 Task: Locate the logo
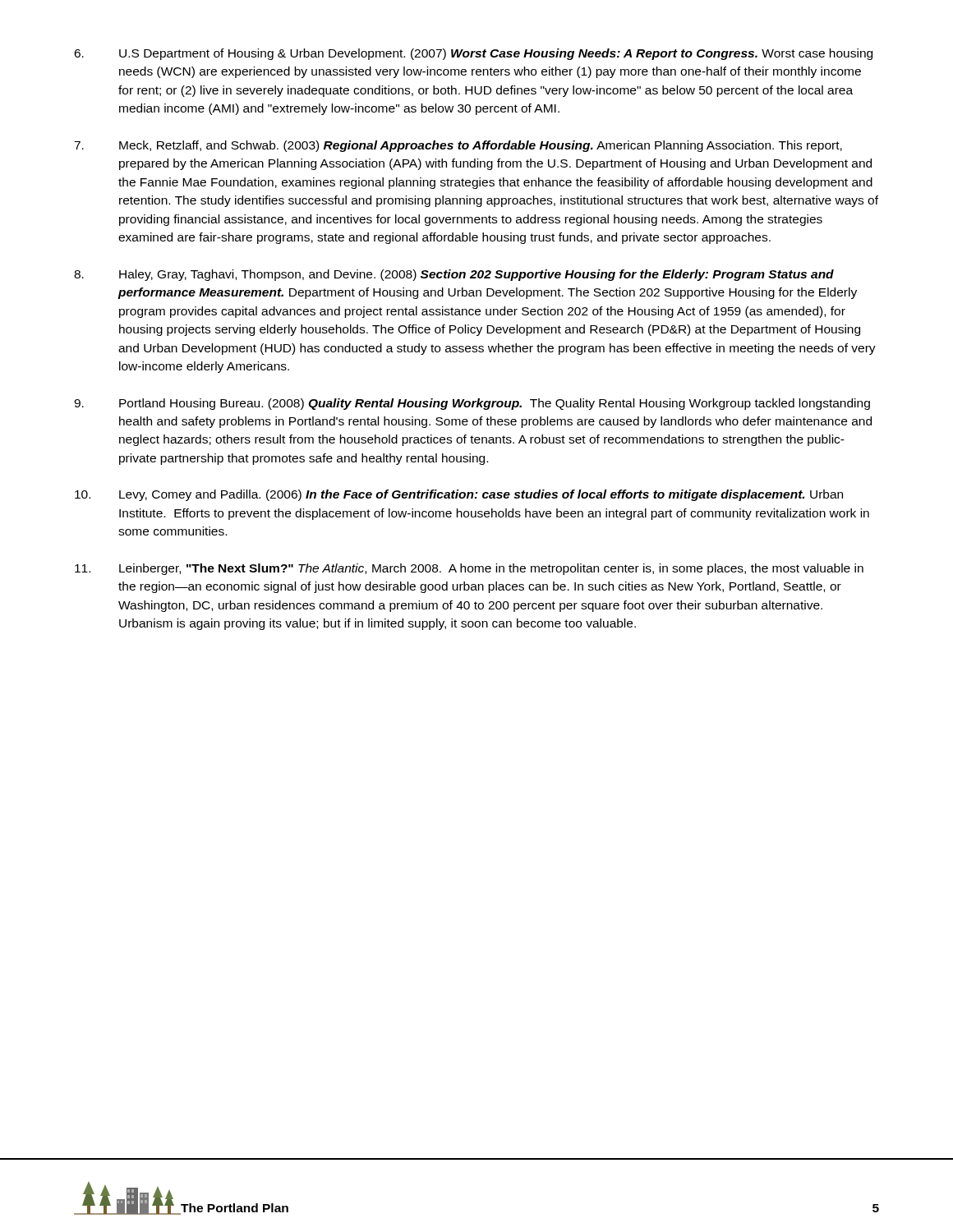[127, 1196]
